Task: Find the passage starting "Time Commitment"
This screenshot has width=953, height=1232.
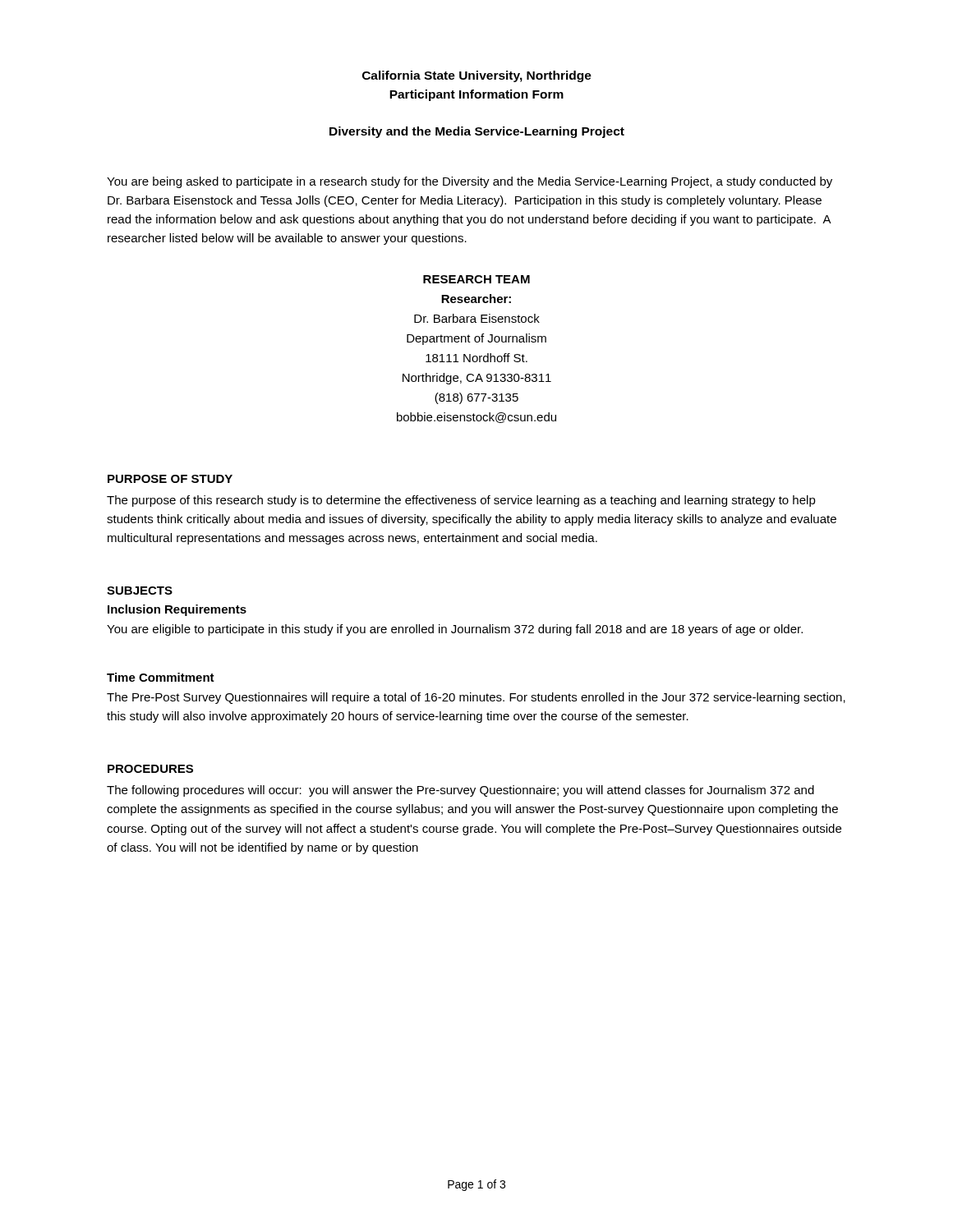Action: [160, 677]
